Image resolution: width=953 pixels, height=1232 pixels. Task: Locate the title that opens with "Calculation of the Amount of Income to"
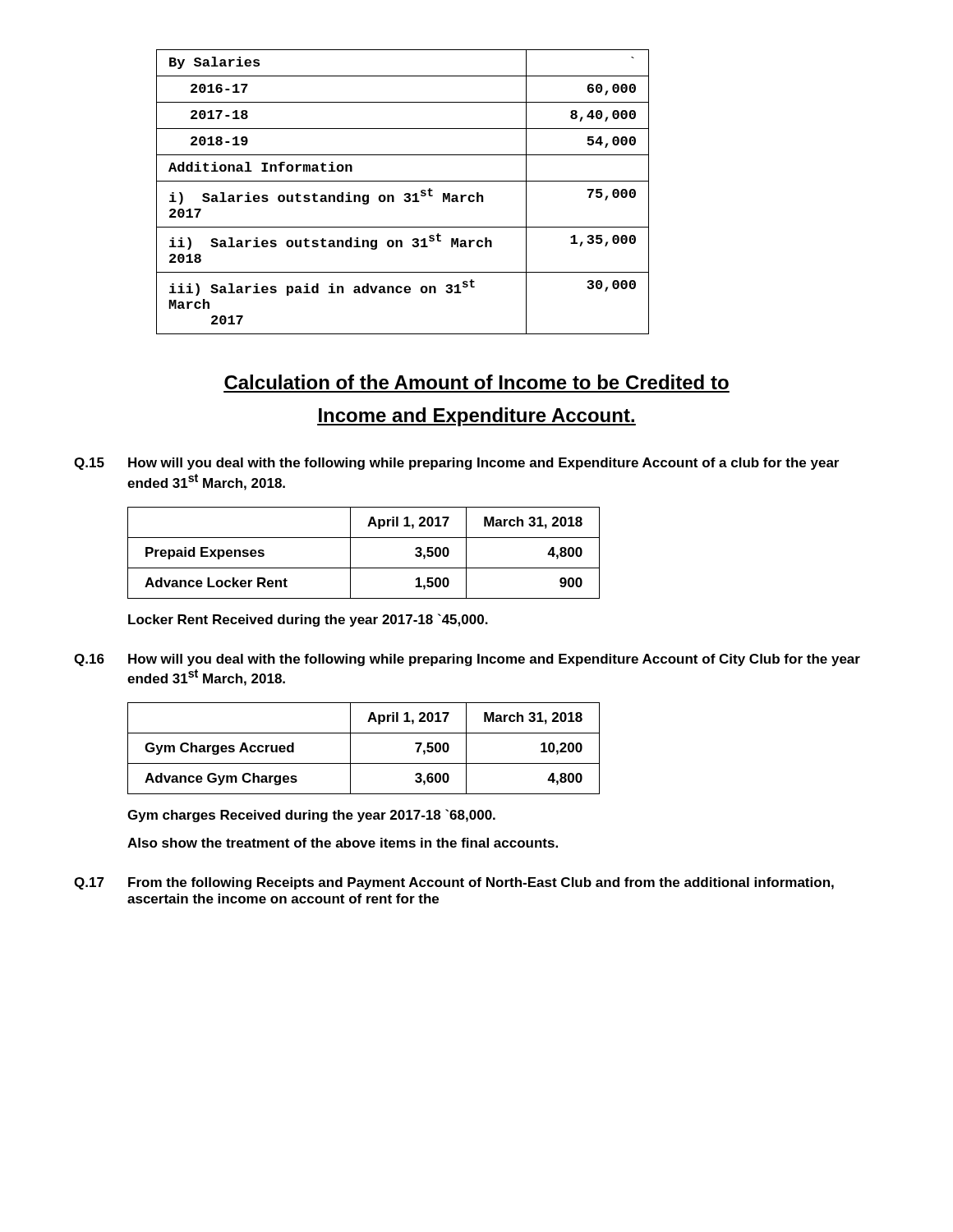coord(476,382)
